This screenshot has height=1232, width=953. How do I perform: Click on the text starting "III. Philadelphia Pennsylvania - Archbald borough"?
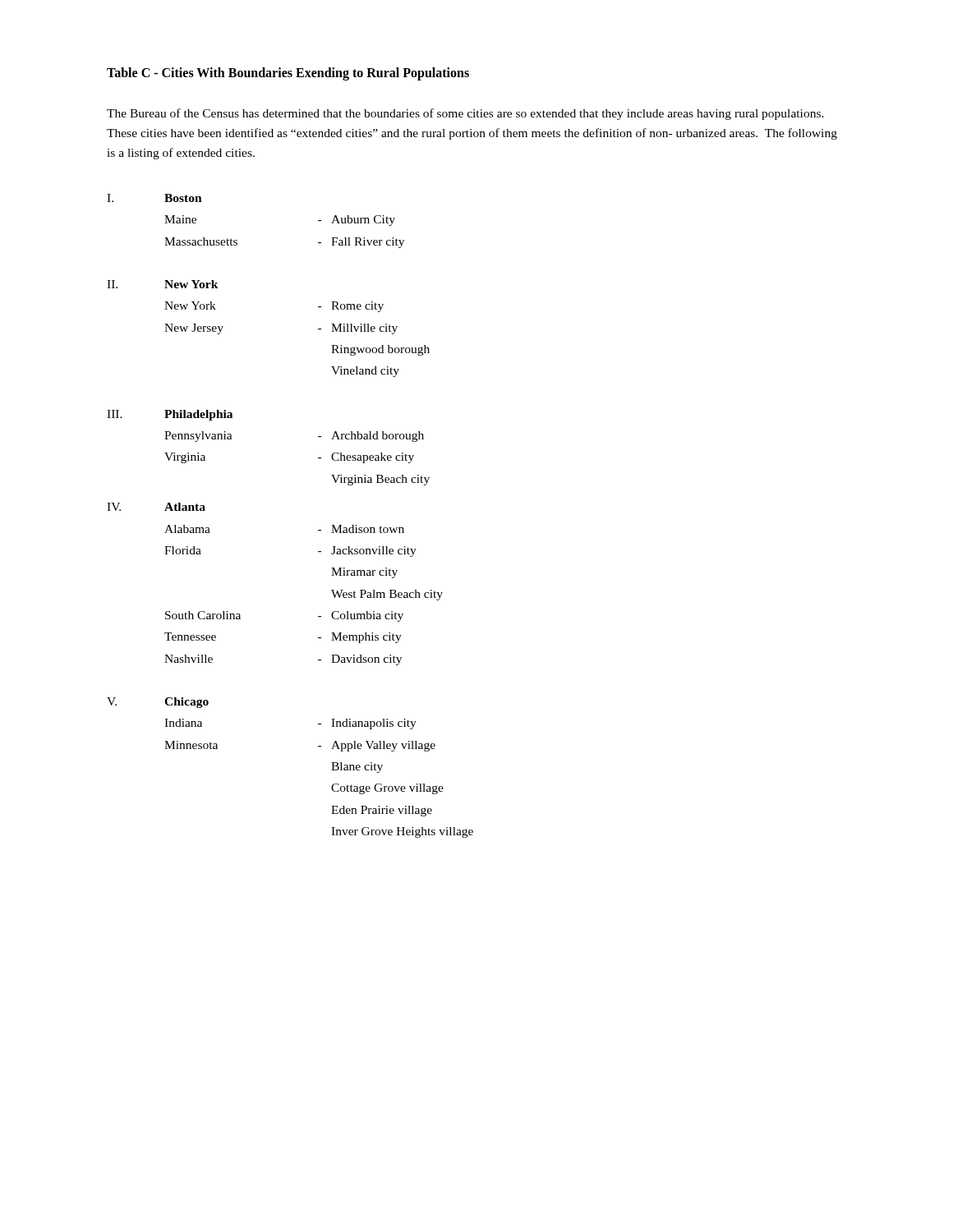pos(170,415)
